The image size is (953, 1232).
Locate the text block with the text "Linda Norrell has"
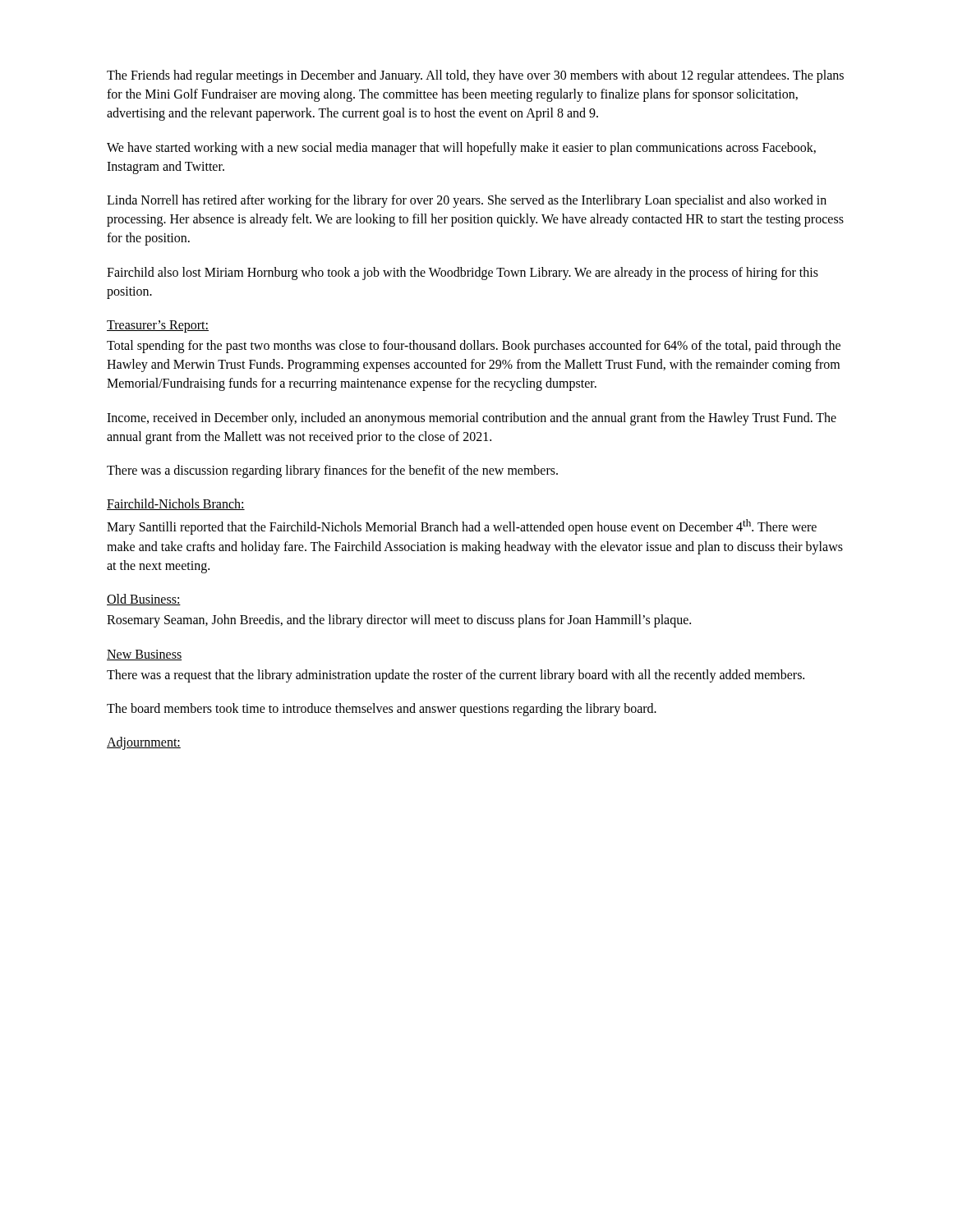475,219
